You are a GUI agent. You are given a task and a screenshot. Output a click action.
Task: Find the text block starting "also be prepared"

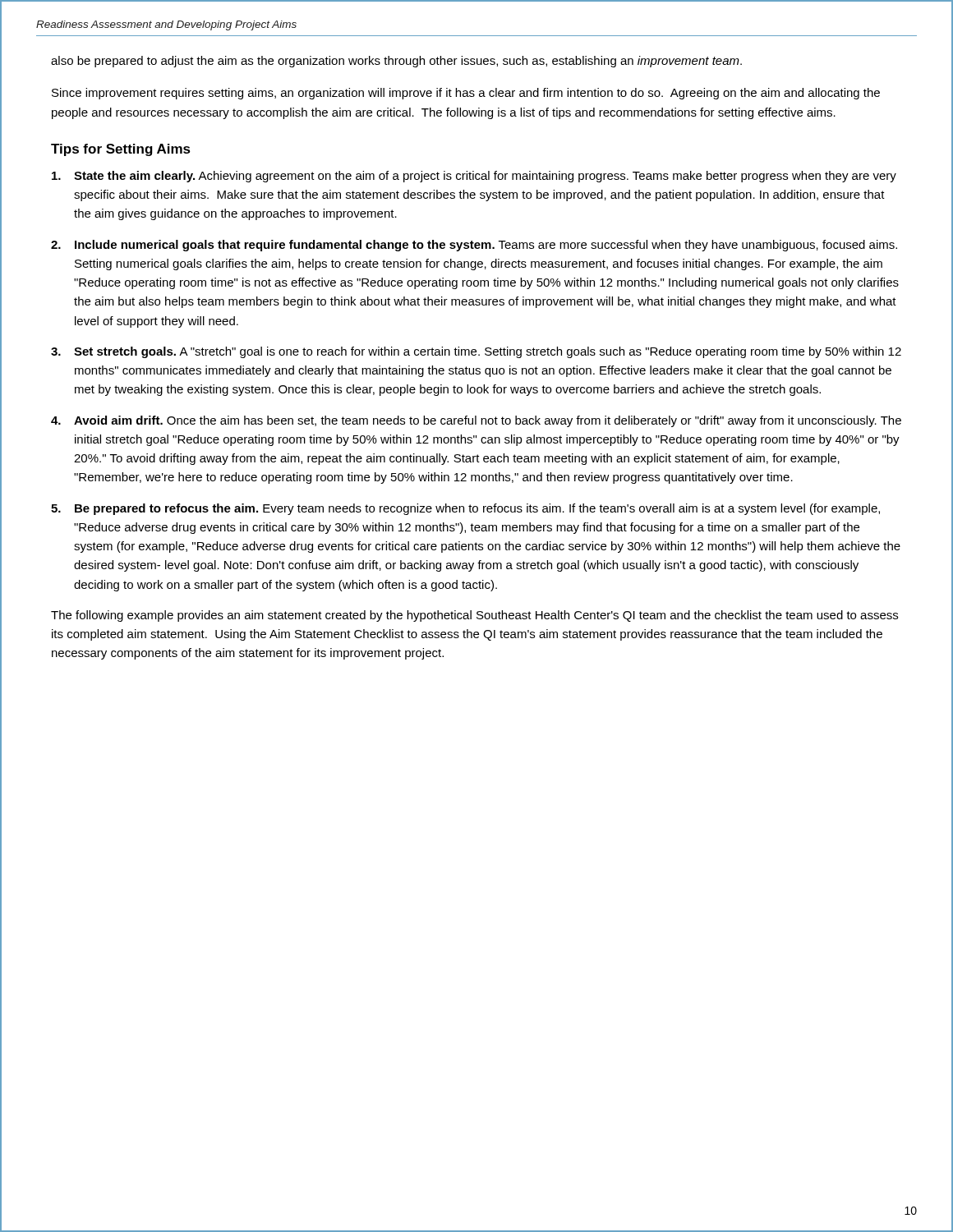point(397,60)
